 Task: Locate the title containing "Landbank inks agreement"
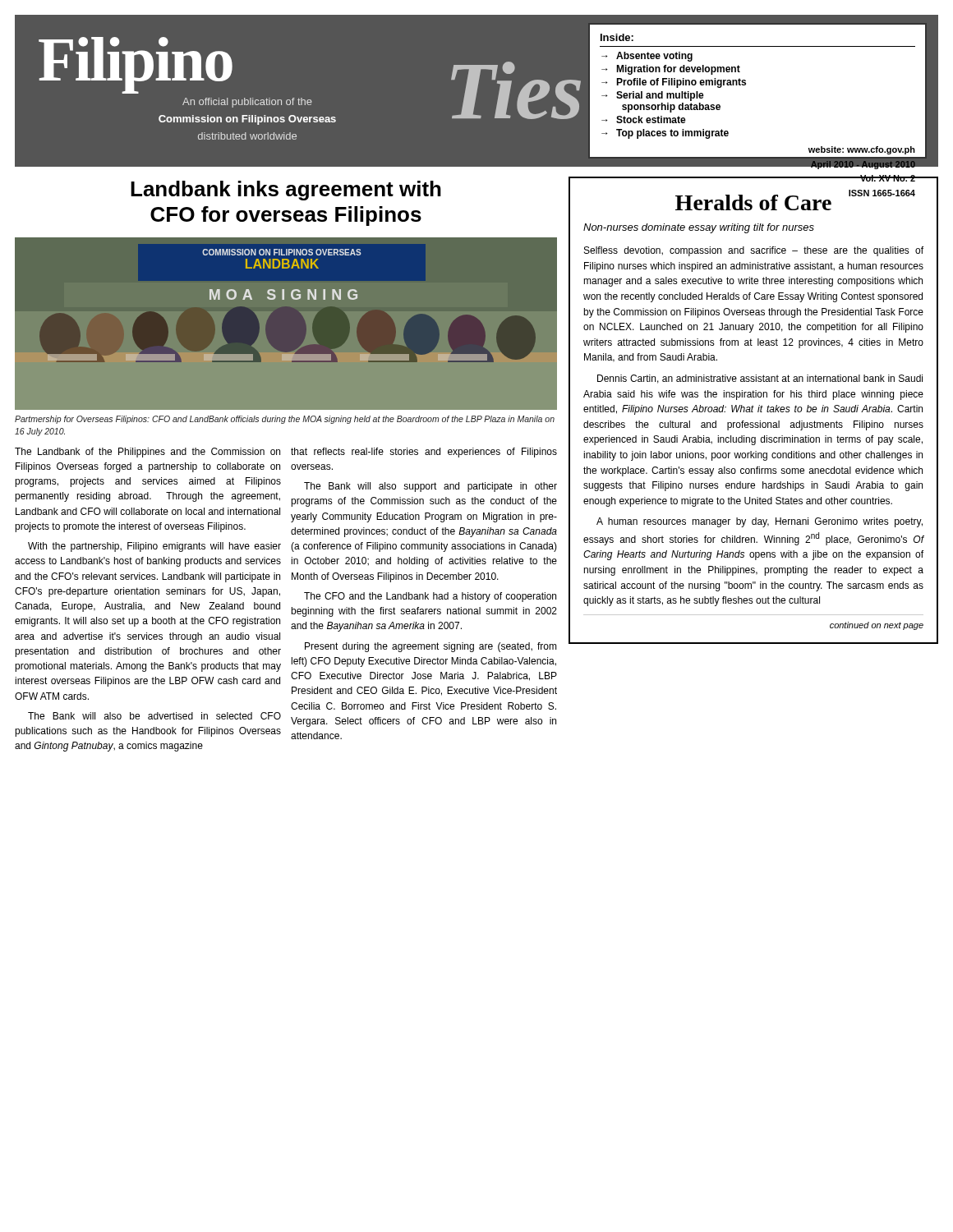[x=286, y=202]
